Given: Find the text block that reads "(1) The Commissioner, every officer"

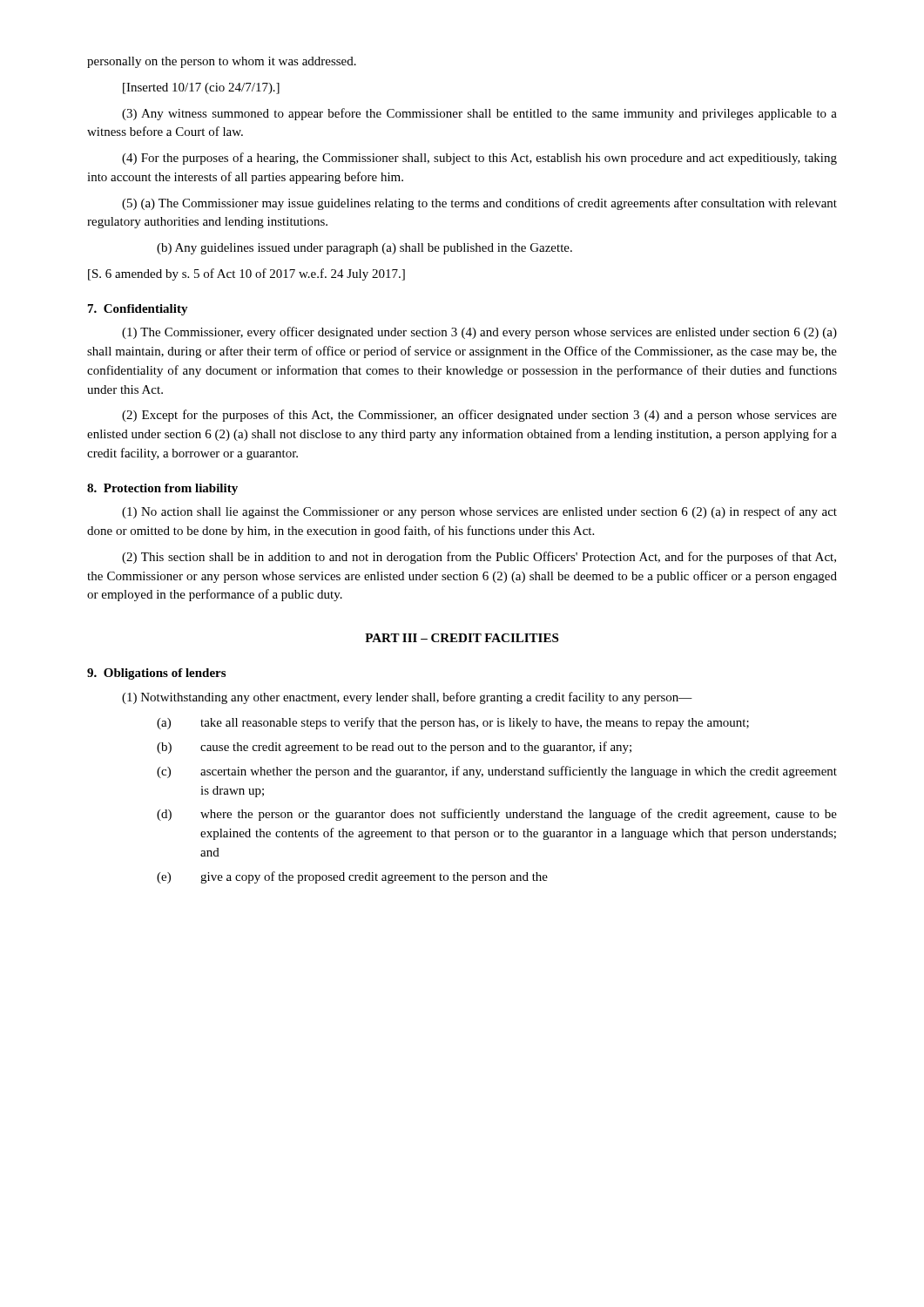Looking at the screenshot, I should point(462,361).
